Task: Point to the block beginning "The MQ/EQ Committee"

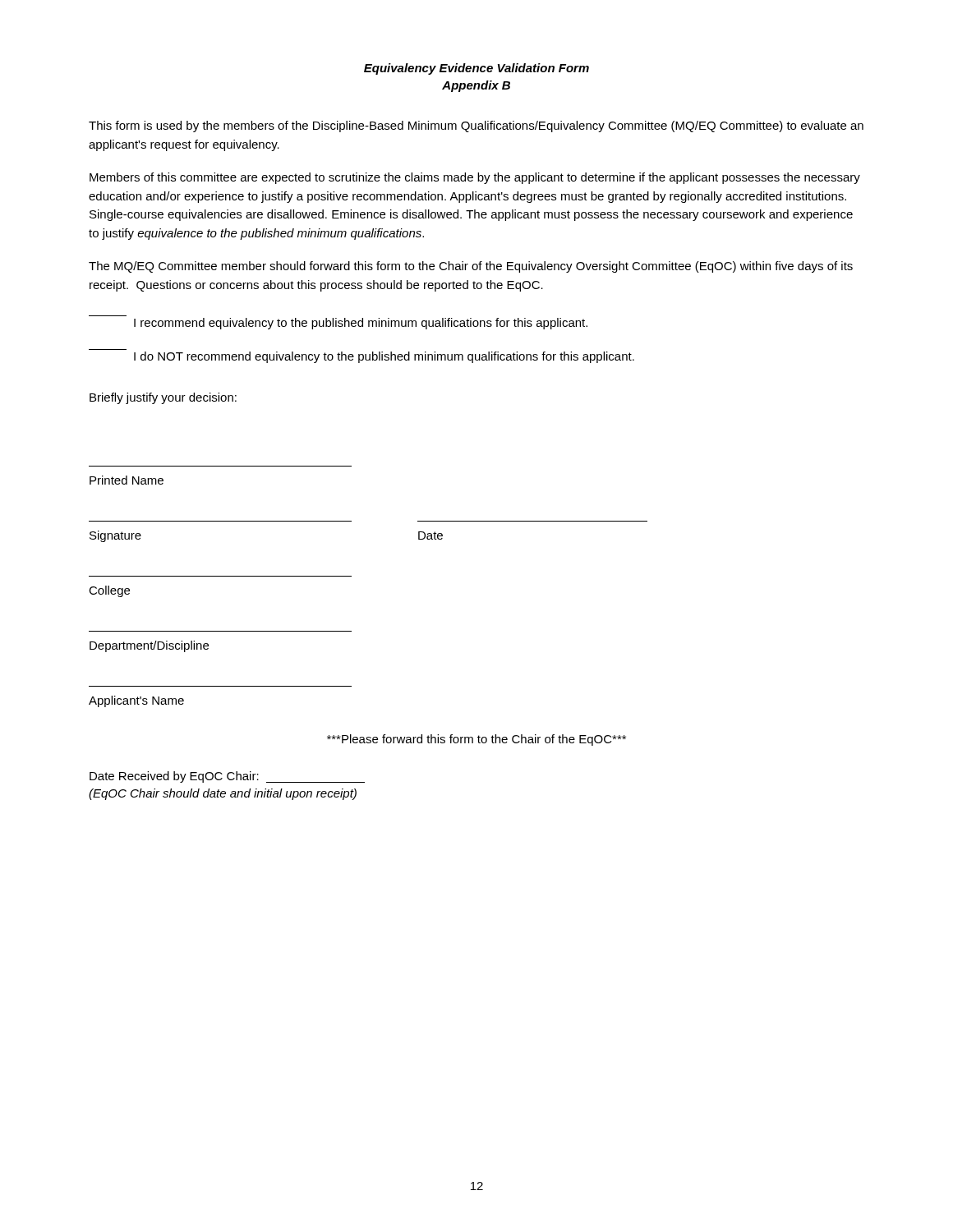Action: pos(471,275)
